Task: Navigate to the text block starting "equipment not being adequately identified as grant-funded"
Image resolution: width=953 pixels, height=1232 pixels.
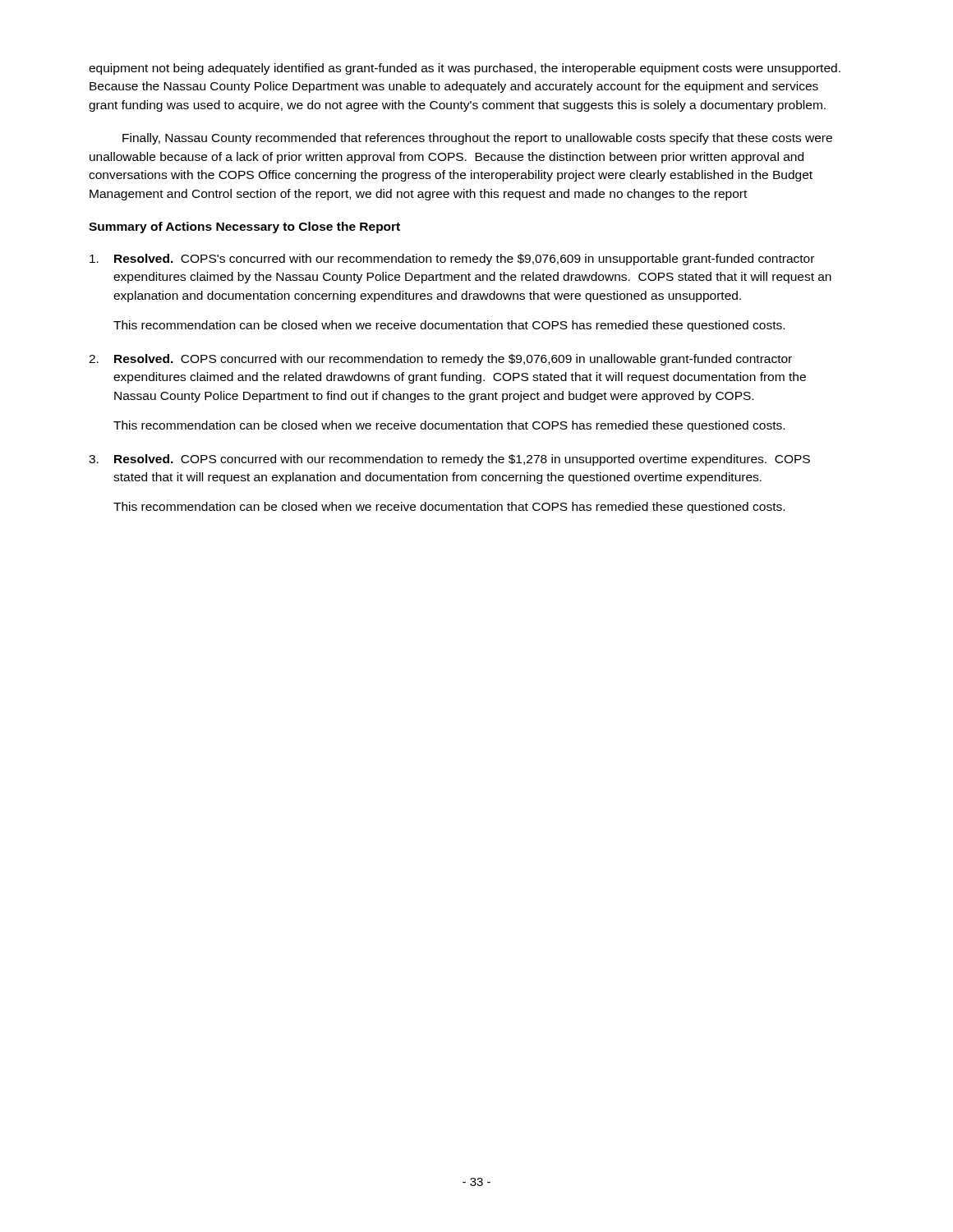Action: tap(467, 87)
